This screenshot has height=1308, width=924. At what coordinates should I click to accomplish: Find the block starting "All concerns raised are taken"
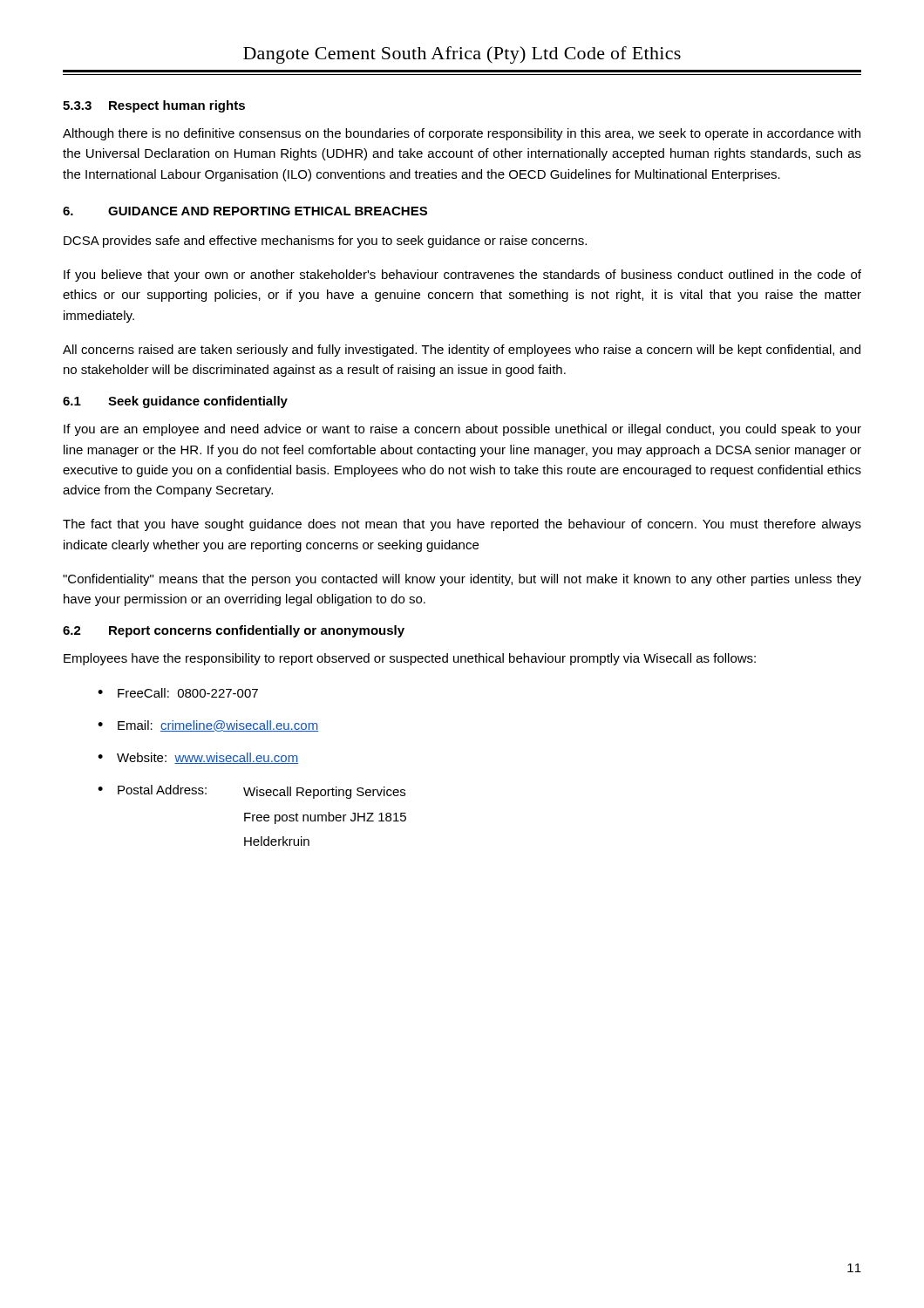click(462, 359)
